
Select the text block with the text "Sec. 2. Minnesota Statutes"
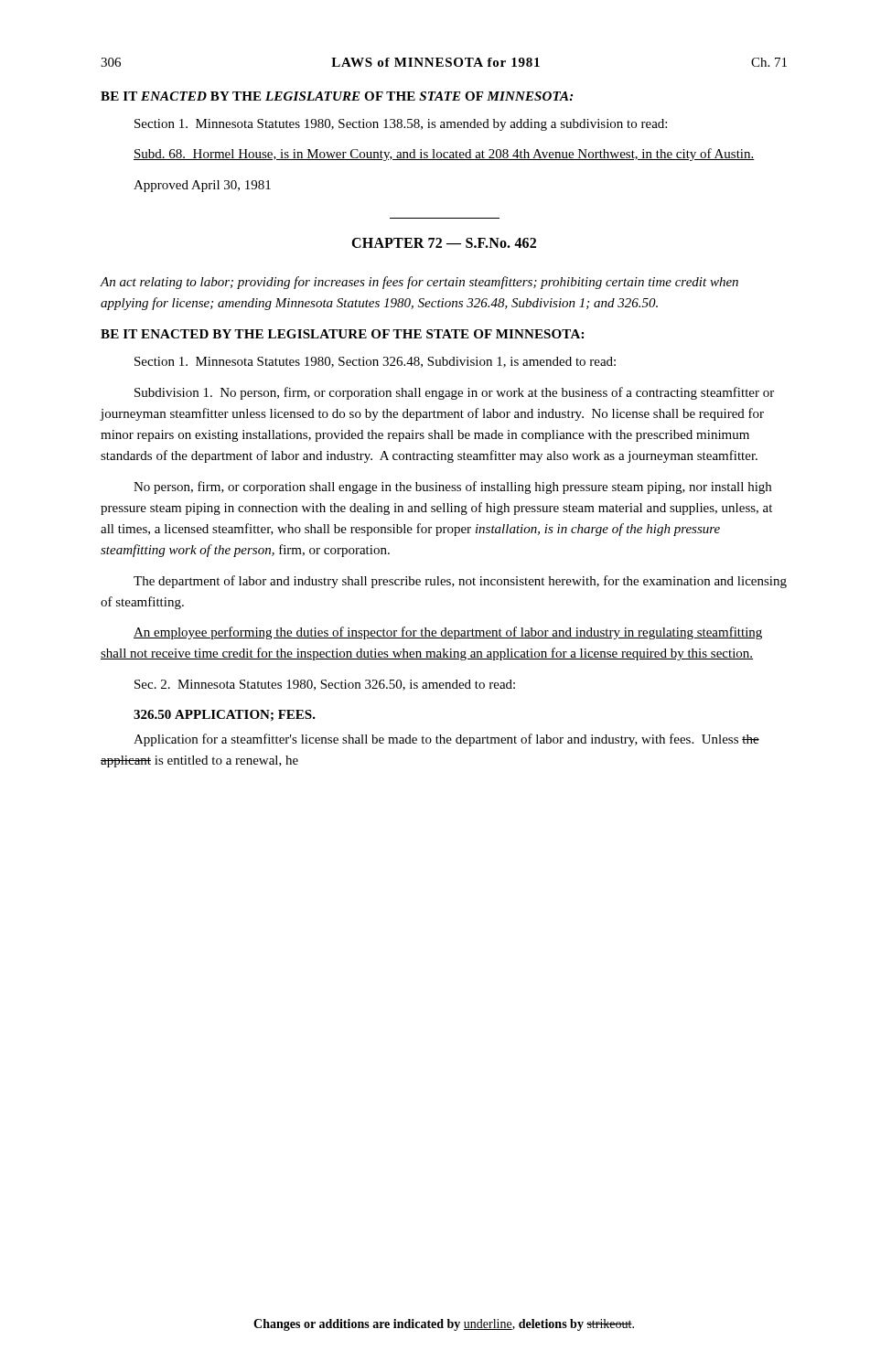point(325,684)
